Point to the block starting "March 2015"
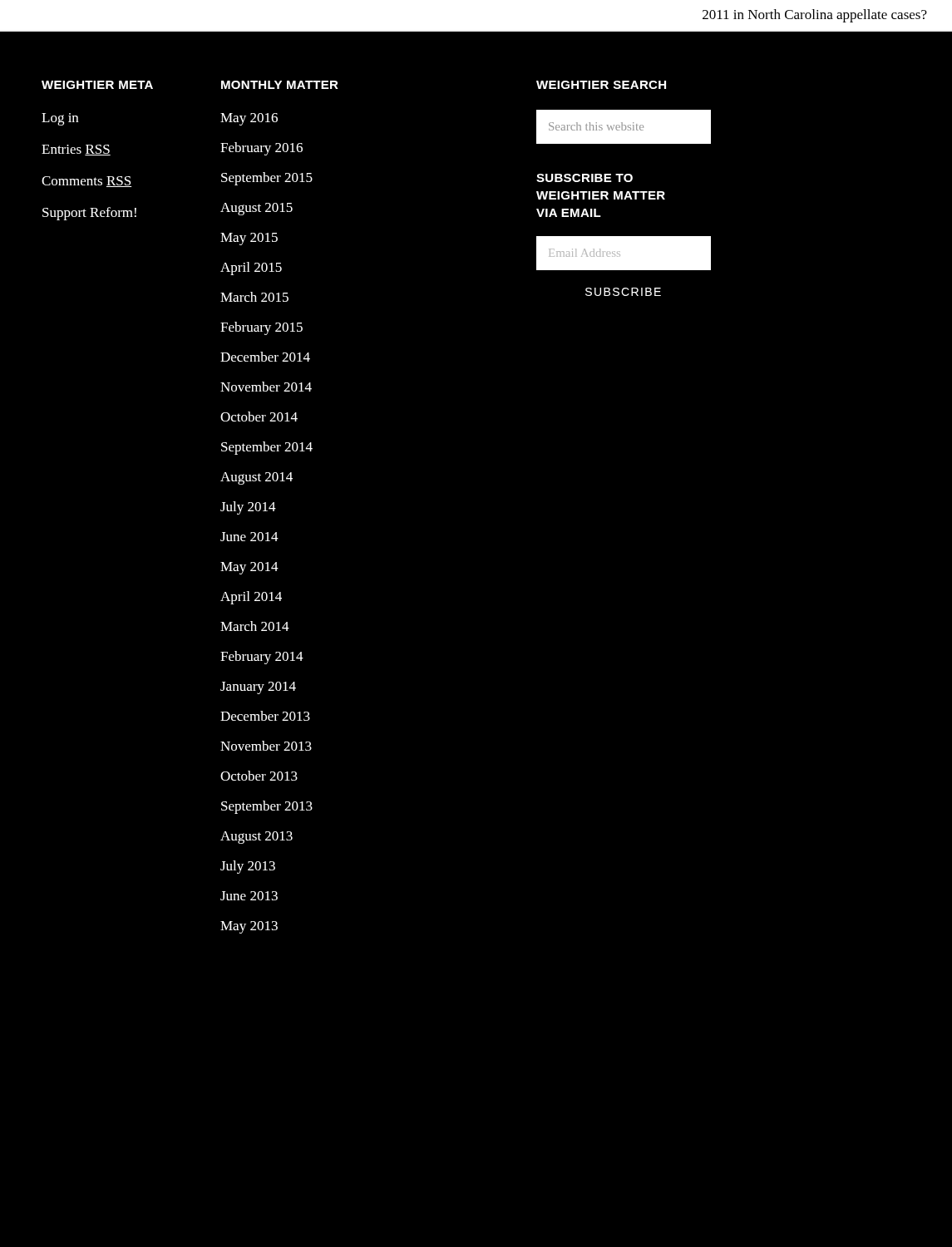Image resolution: width=952 pixels, height=1247 pixels. [x=255, y=297]
